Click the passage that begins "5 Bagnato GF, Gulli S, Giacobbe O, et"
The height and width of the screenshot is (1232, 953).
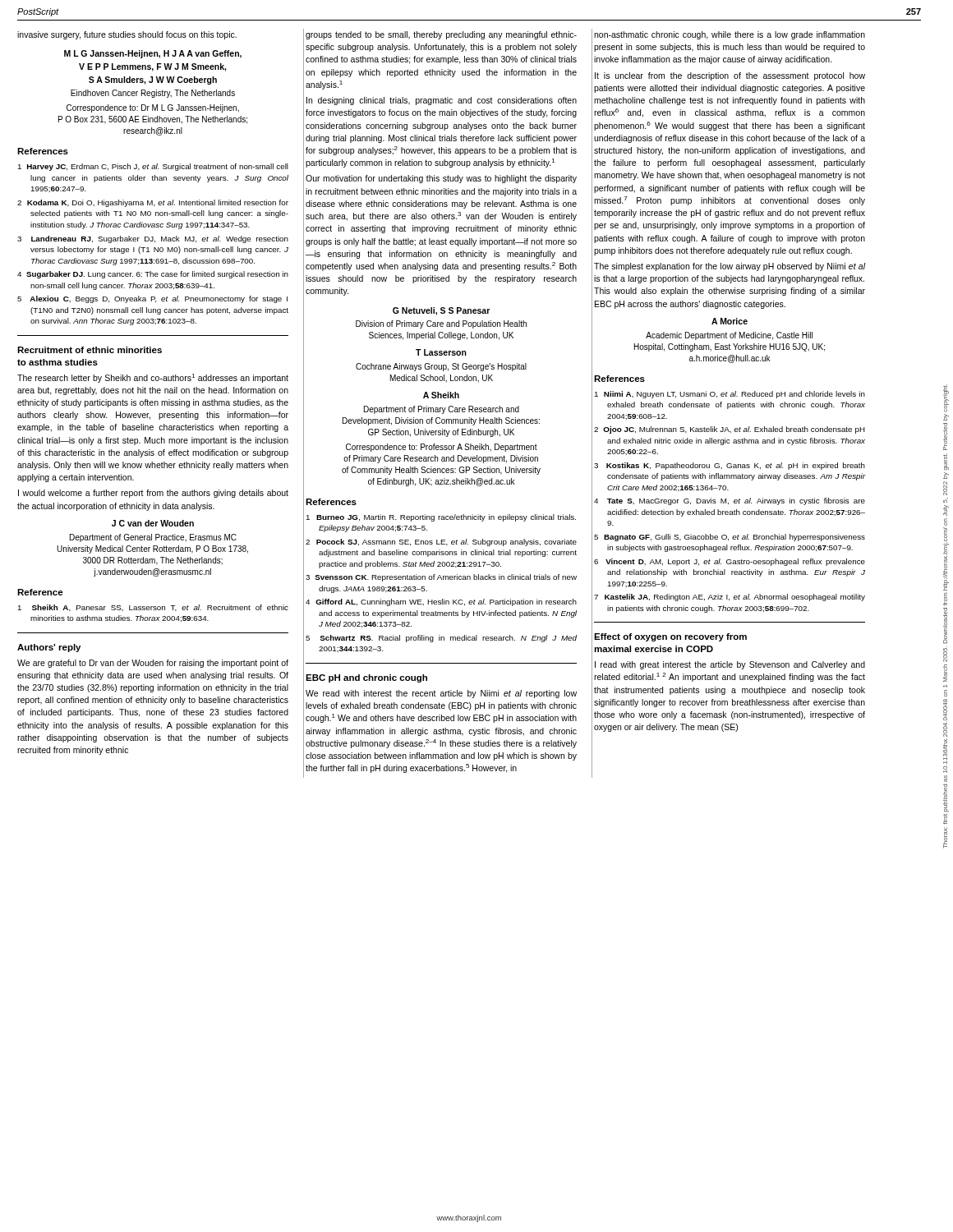coord(730,542)
